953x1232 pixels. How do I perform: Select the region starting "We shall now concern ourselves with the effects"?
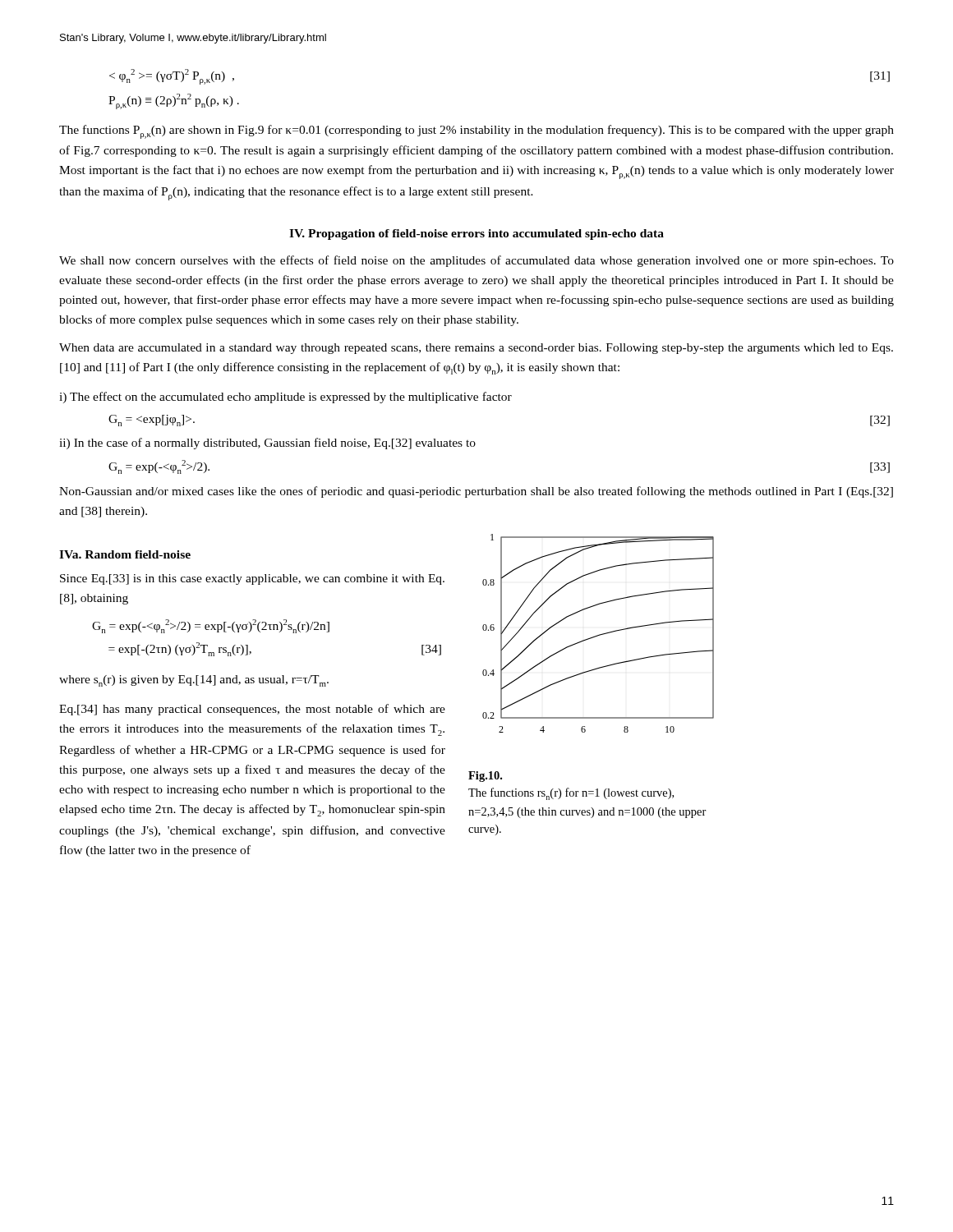click(x=476, y=315)
